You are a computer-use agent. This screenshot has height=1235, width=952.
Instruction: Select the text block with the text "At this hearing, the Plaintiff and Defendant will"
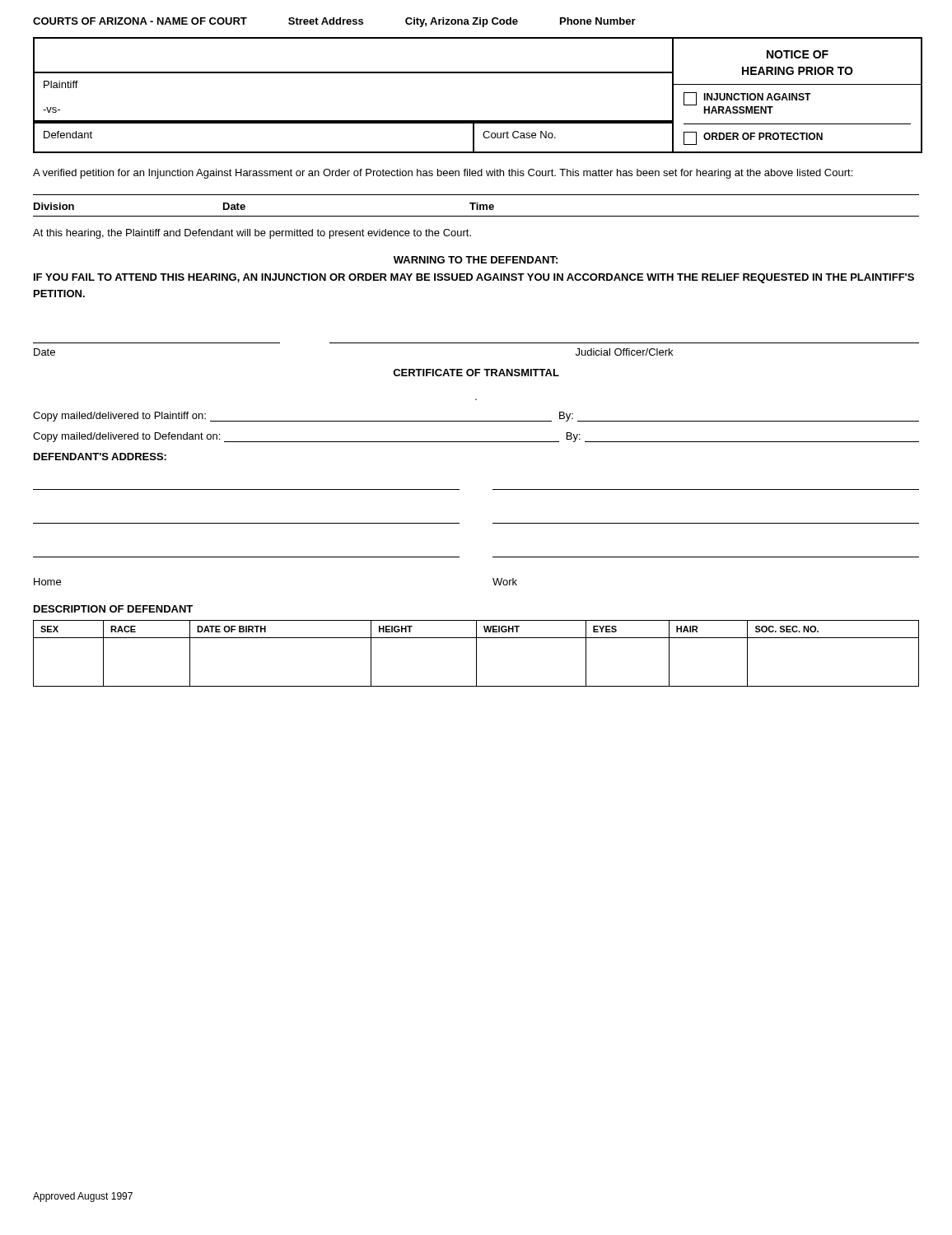(252, 232)
